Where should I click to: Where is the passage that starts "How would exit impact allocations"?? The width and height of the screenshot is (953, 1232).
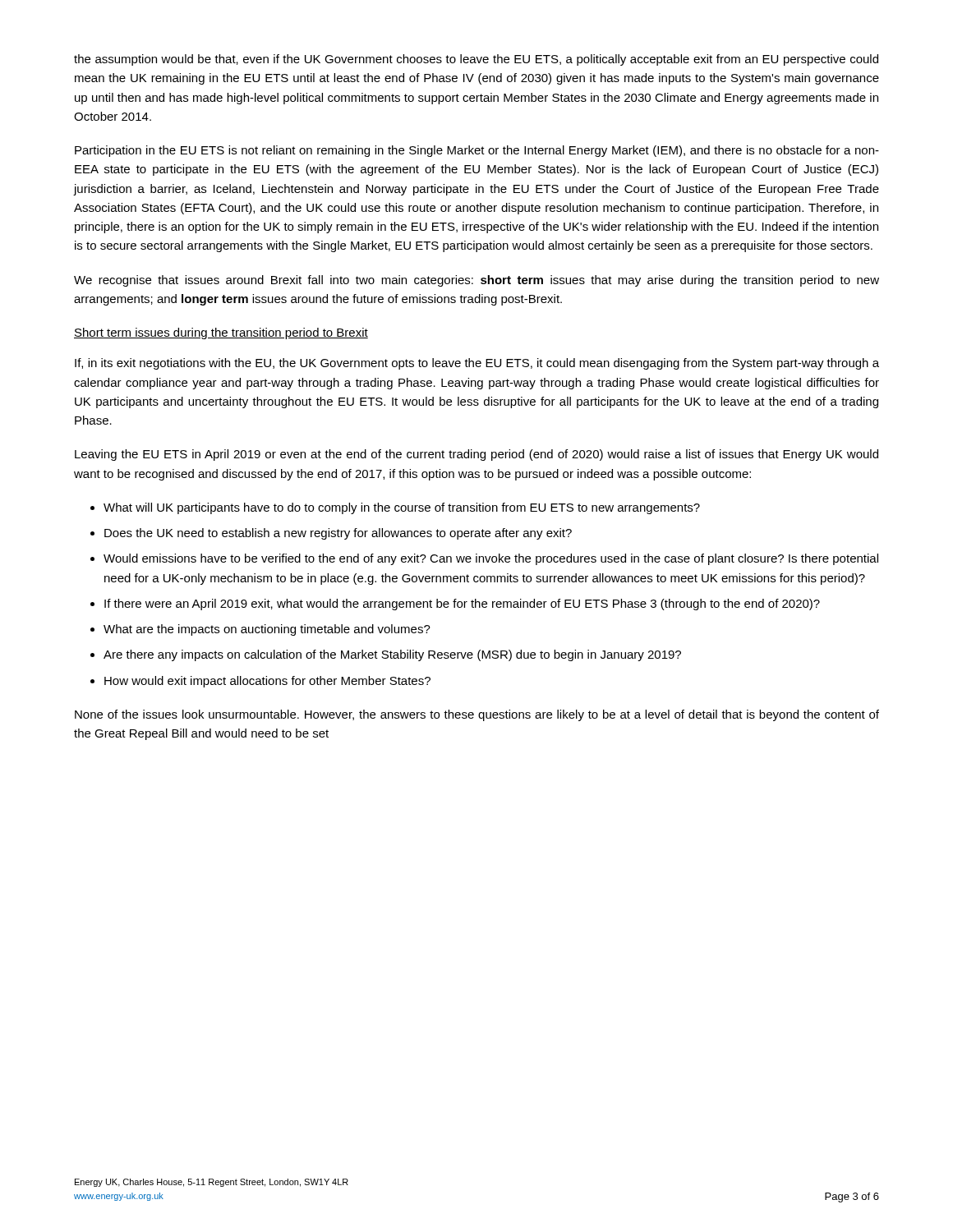click(x=267, y=680)
